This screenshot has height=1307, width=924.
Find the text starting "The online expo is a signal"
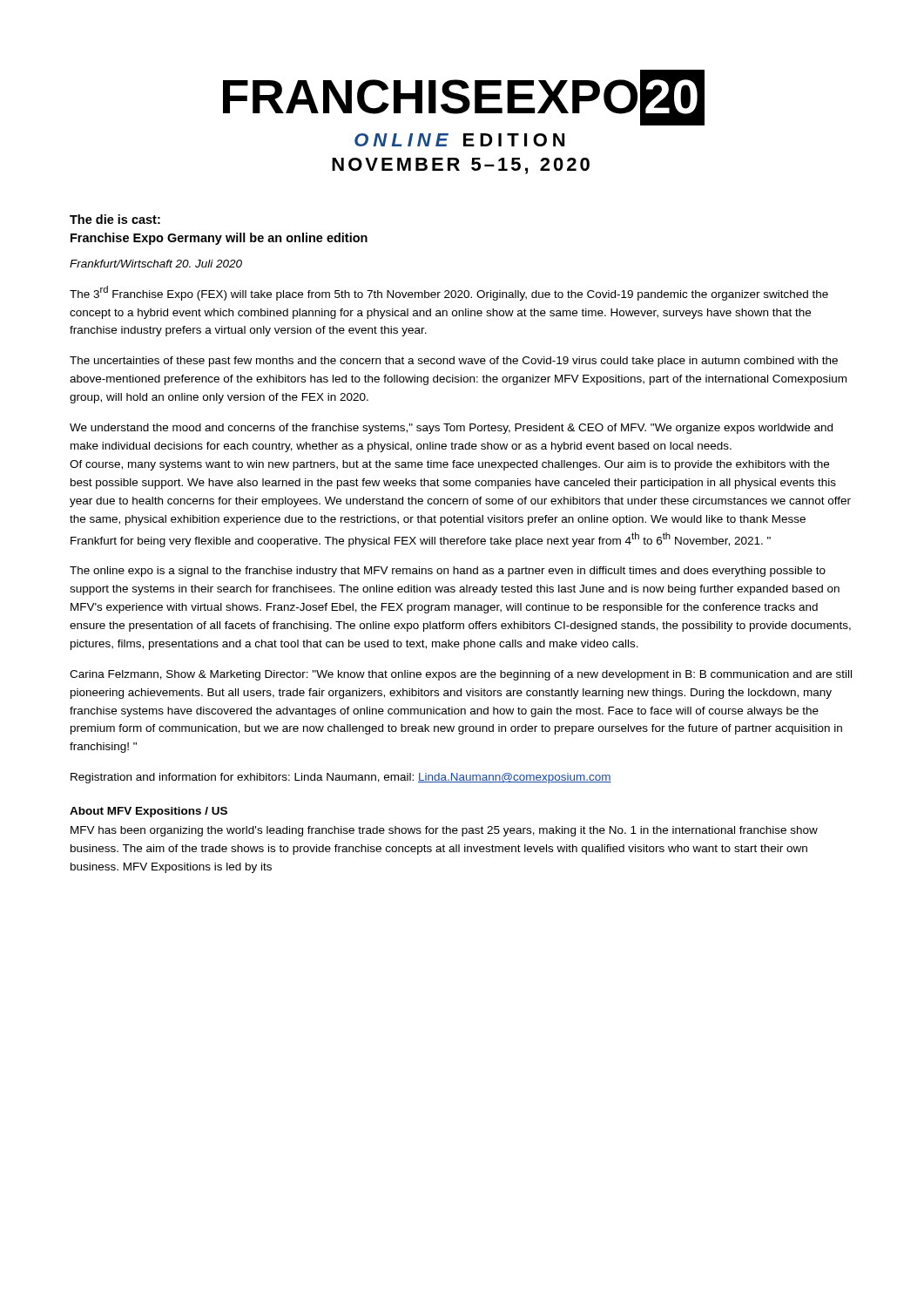click(x=461, y=607)
